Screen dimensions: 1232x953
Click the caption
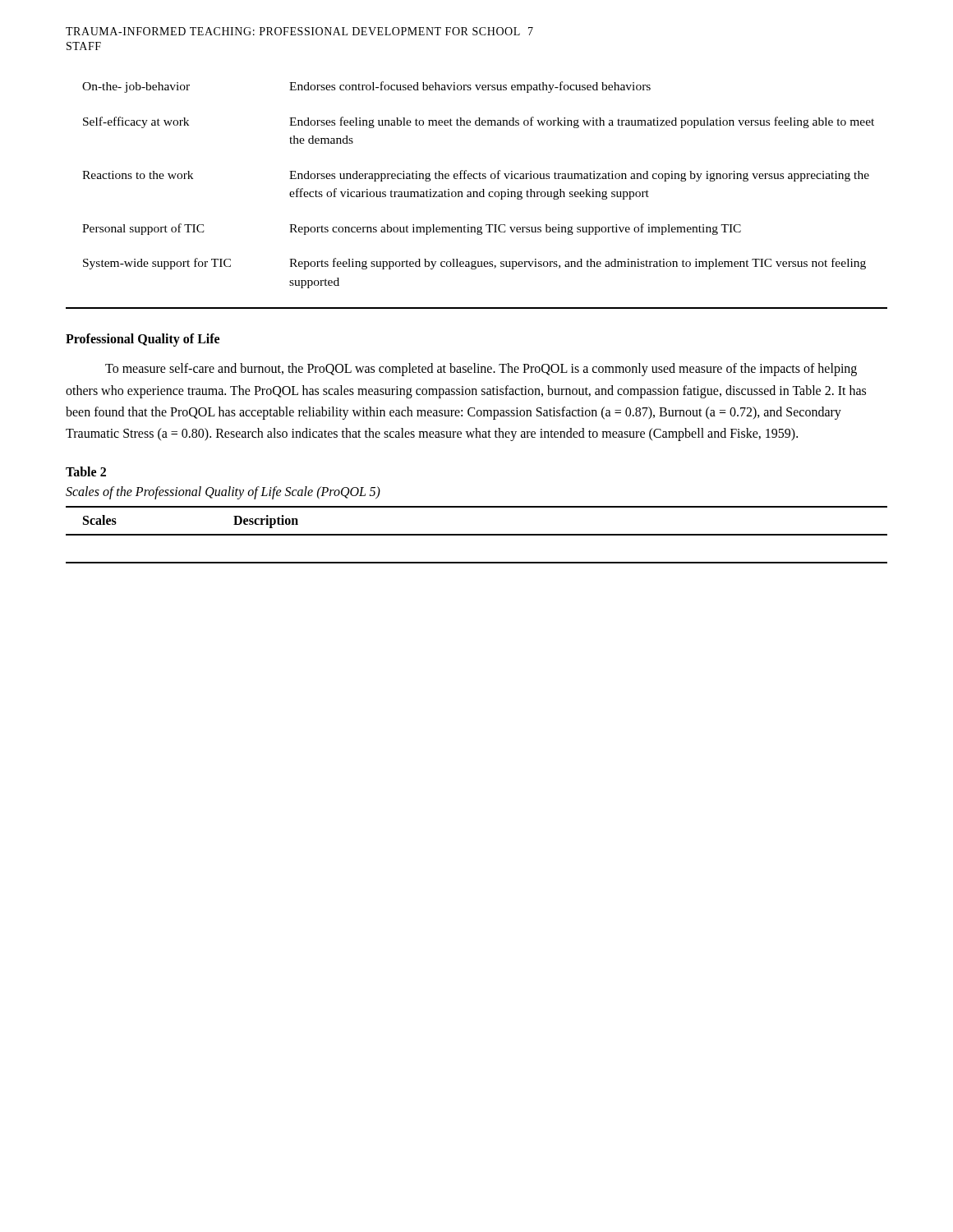(x=223, y=491)
